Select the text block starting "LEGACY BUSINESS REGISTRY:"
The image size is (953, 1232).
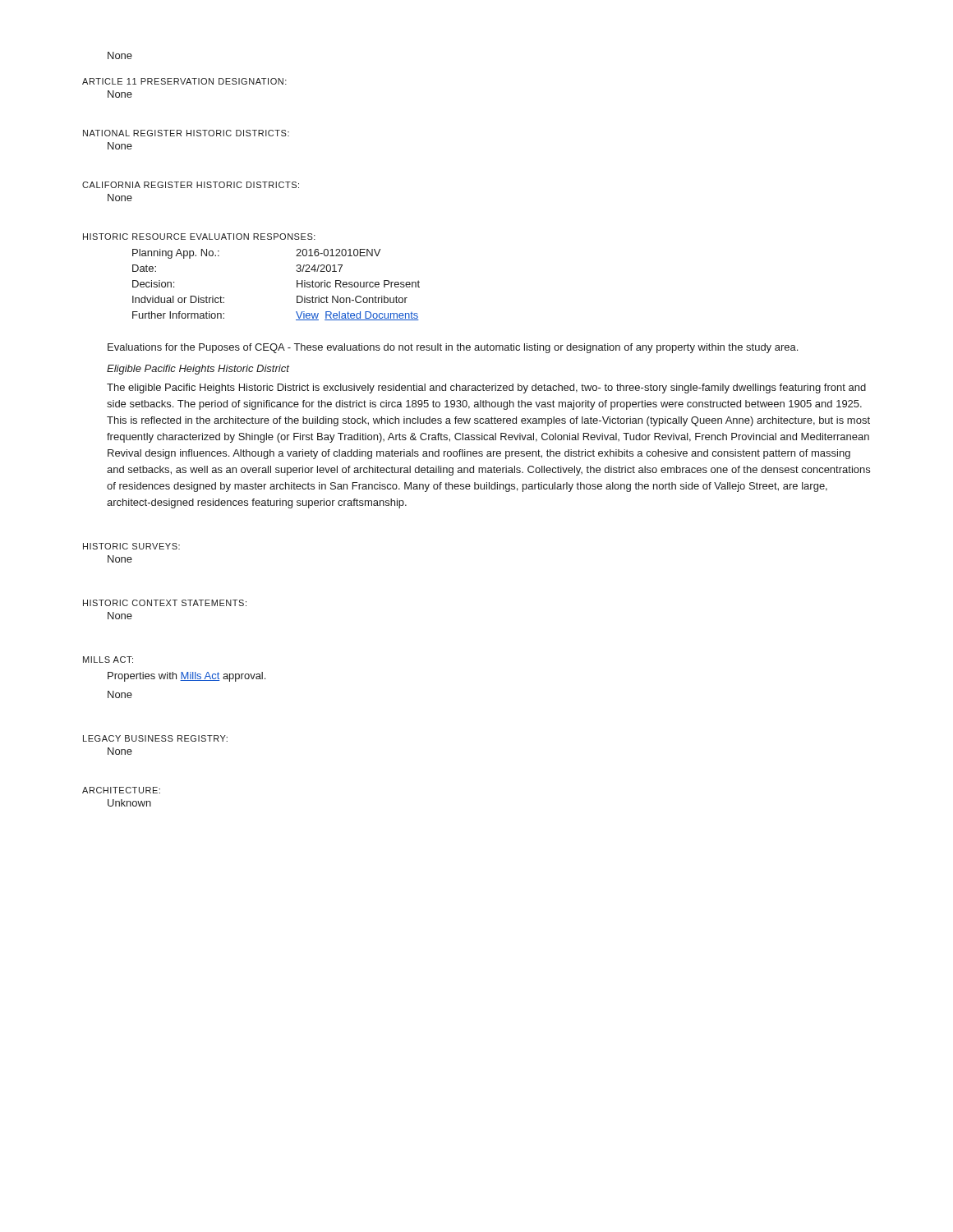coord(155,738)
